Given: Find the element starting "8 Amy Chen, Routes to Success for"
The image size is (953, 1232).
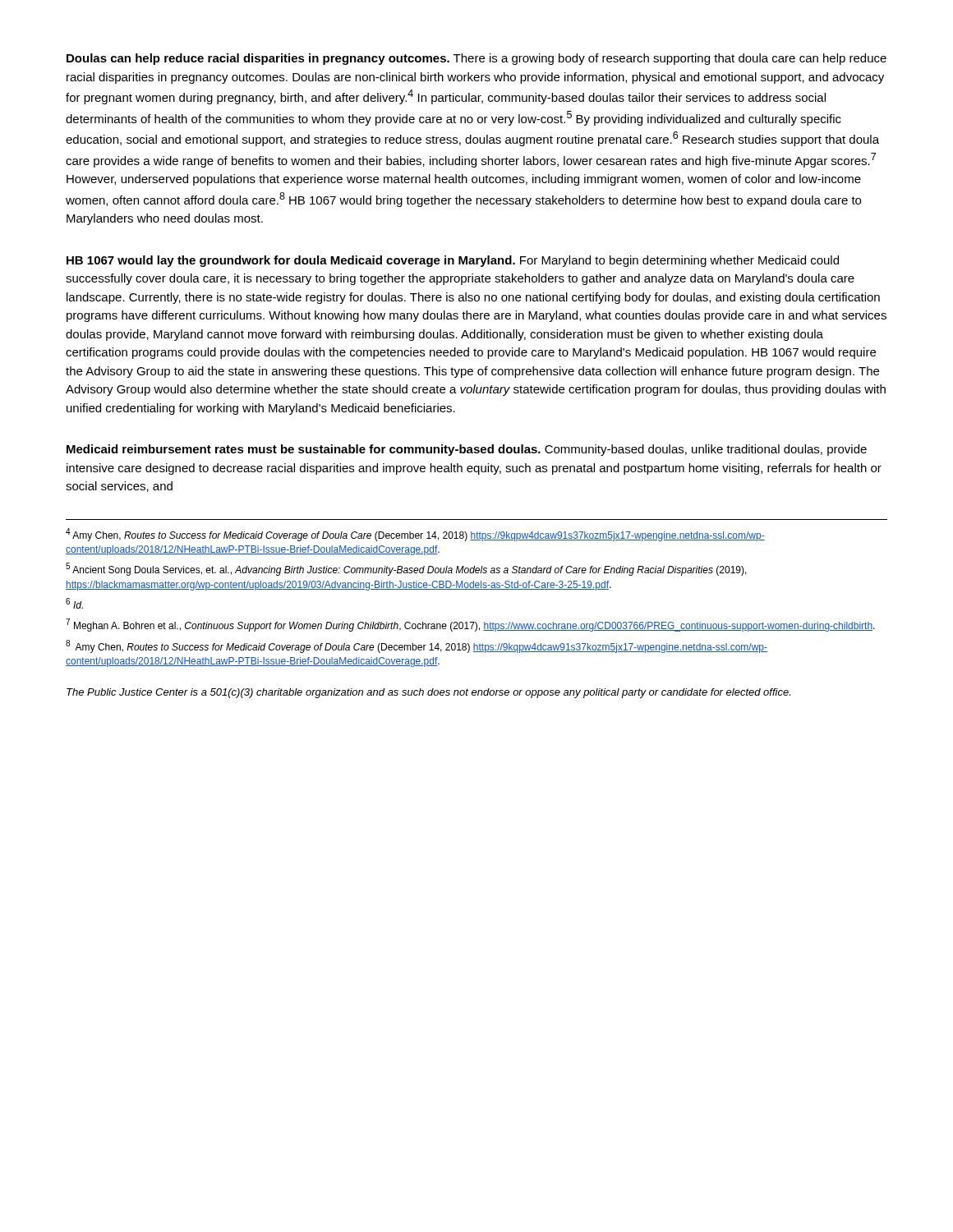Looking at the screenshot, I should (417, 653).
